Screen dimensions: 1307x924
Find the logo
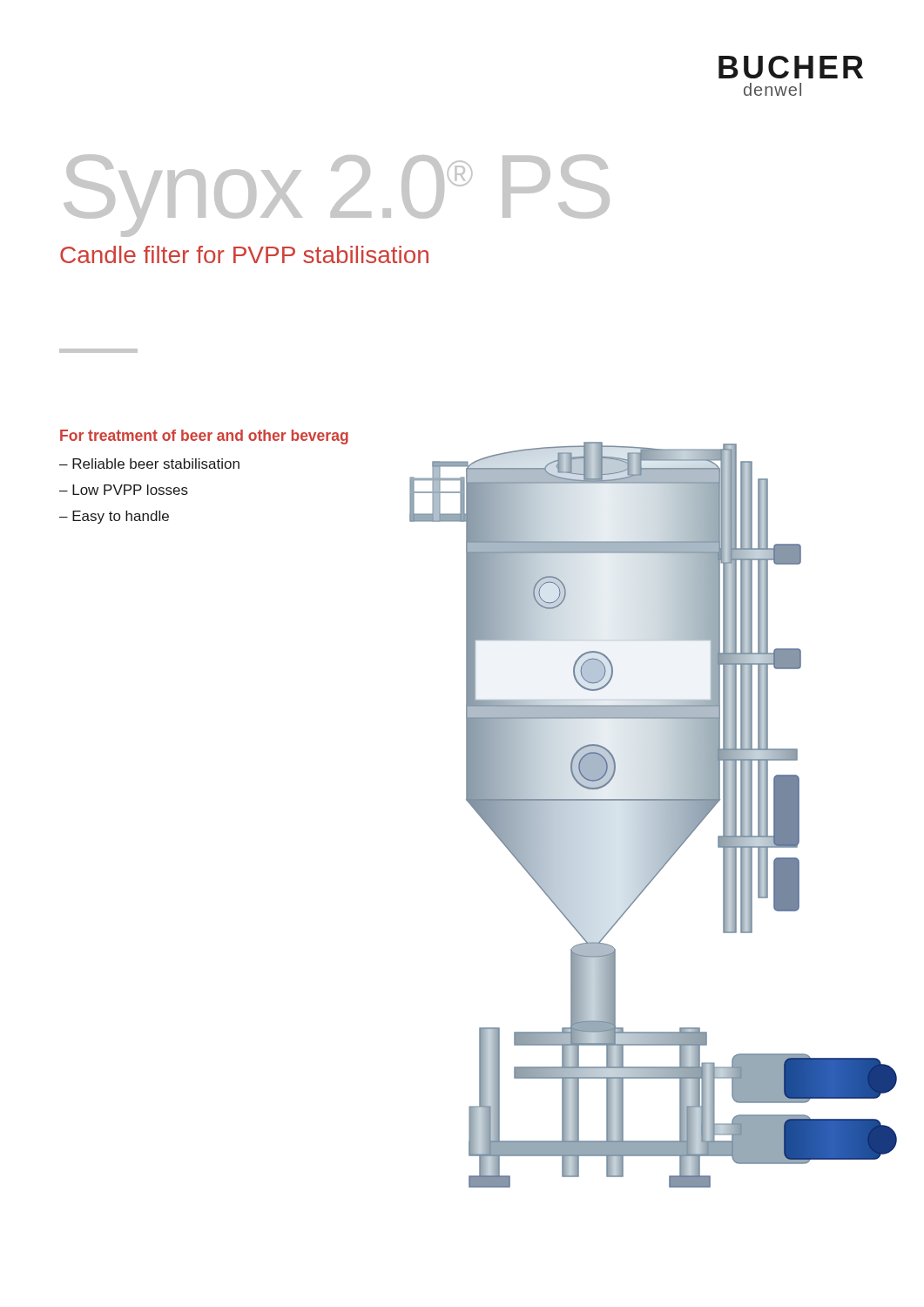(791, 74)
